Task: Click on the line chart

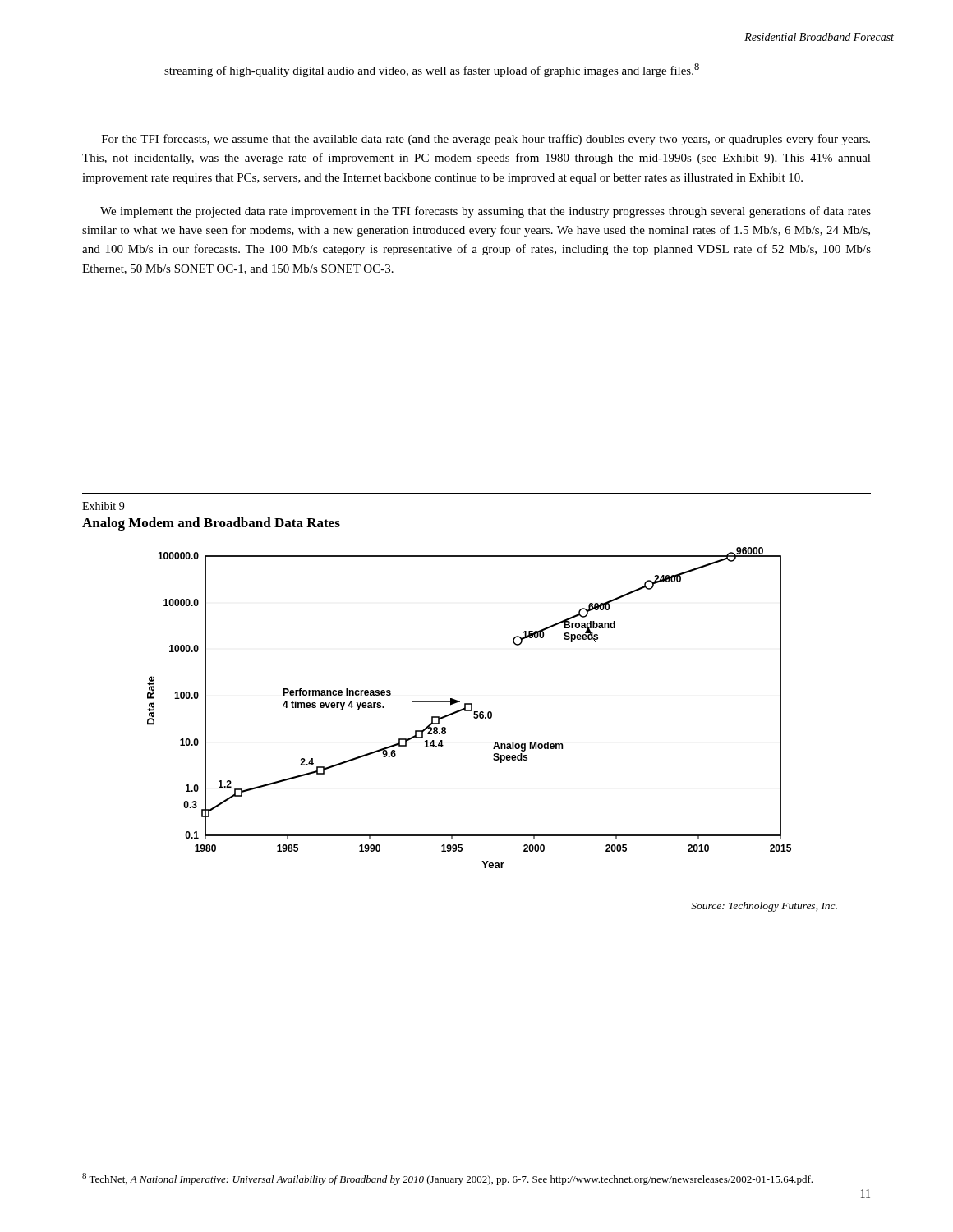Action: tap(476, 718)
